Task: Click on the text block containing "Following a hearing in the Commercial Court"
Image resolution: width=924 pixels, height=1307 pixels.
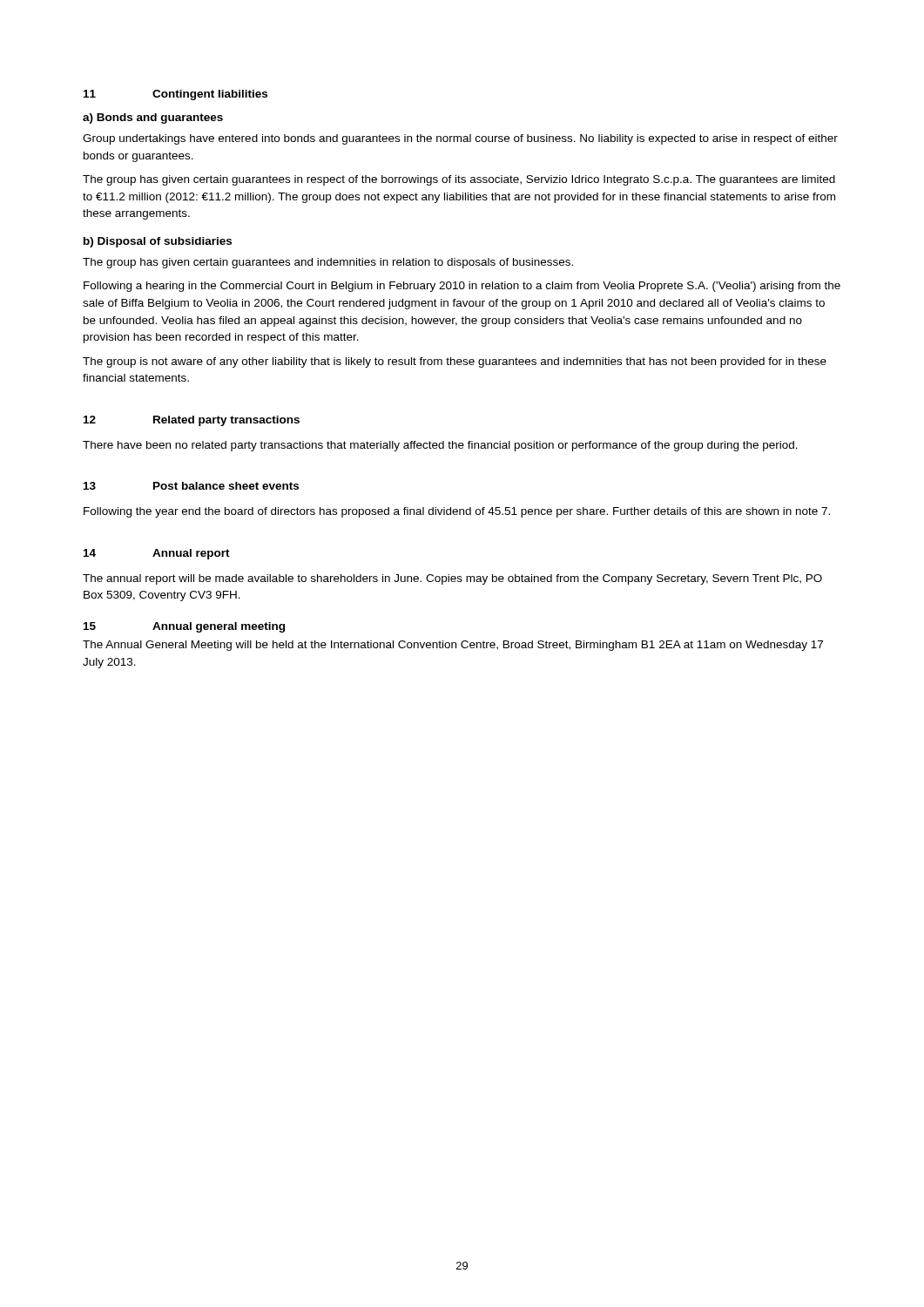Action: tap(462, 311)
